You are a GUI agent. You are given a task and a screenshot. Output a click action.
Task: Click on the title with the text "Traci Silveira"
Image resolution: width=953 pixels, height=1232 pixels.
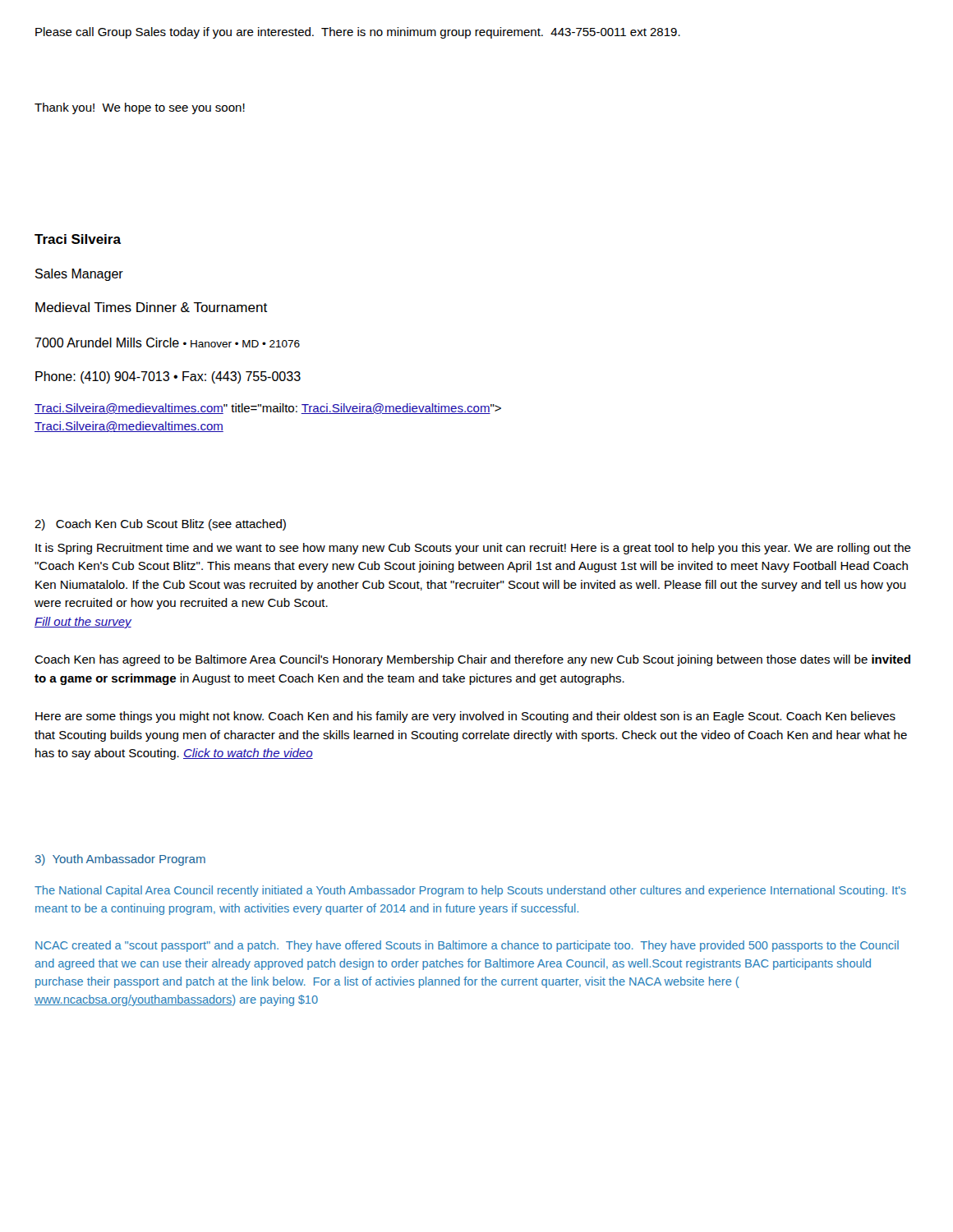[78, 239]
